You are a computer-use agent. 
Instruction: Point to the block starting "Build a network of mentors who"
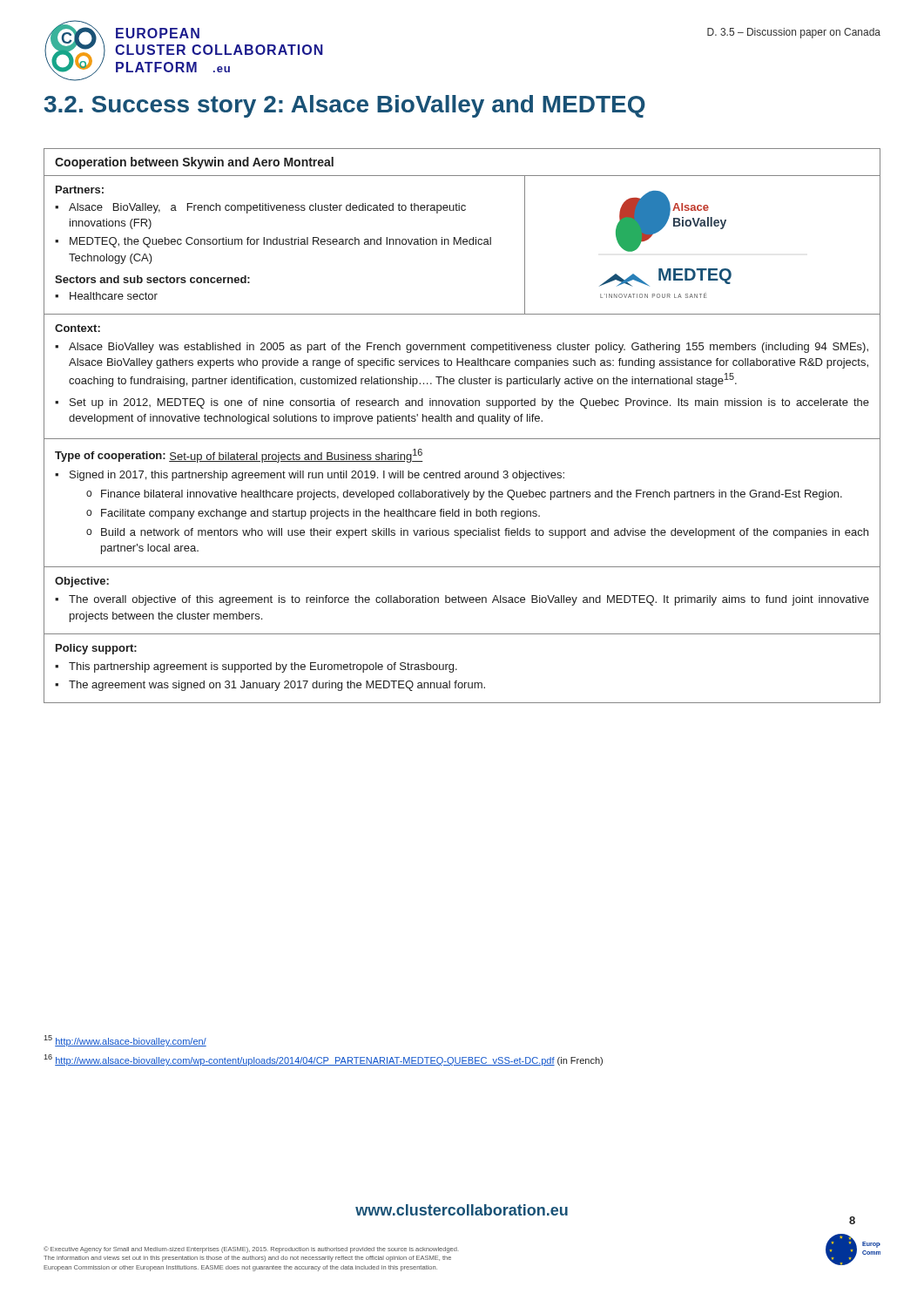pyautogui.click(x=485, y=540)
